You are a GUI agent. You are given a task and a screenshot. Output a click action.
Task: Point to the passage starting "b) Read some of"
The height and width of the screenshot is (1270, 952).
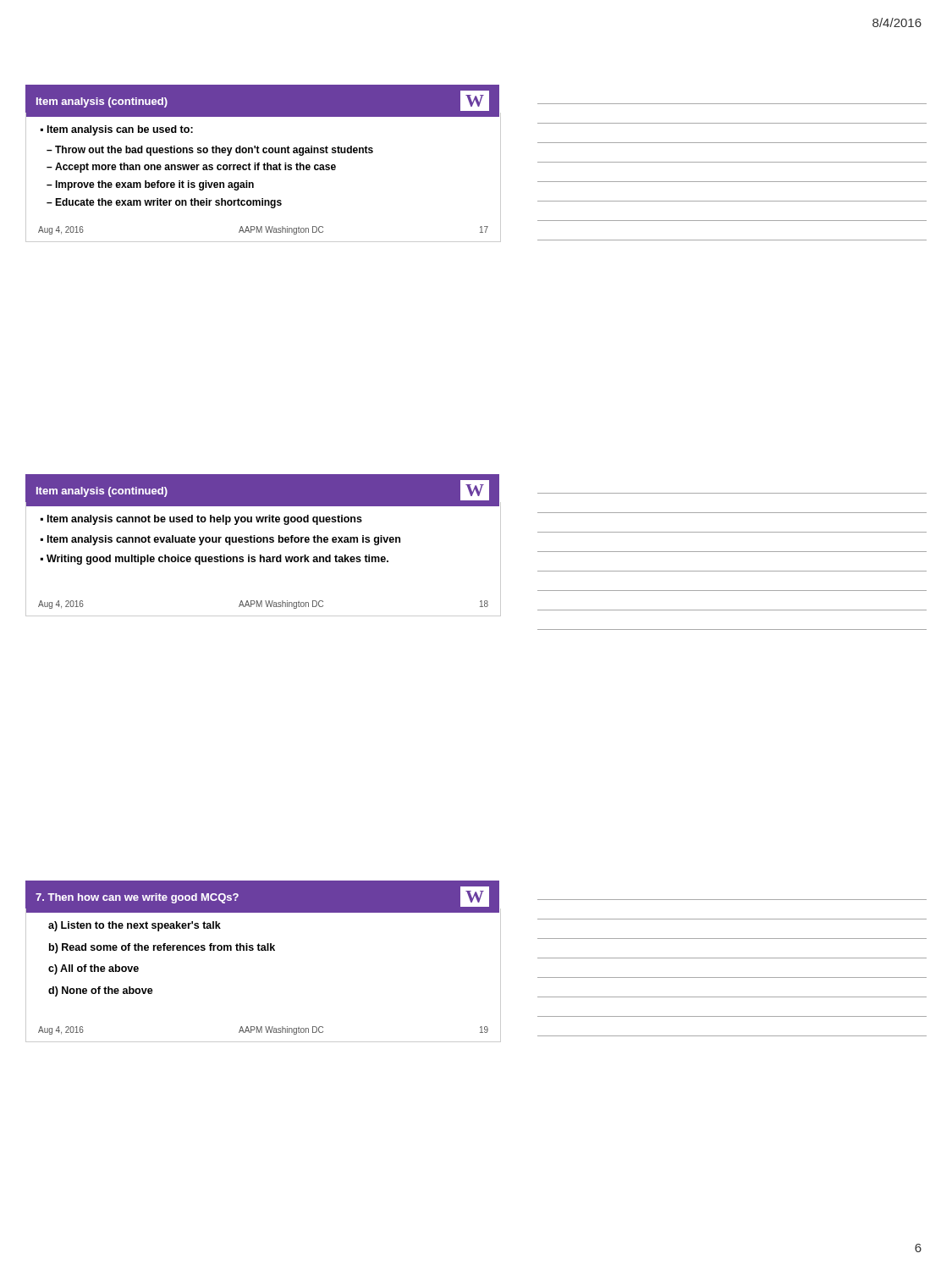pos(162,947)
